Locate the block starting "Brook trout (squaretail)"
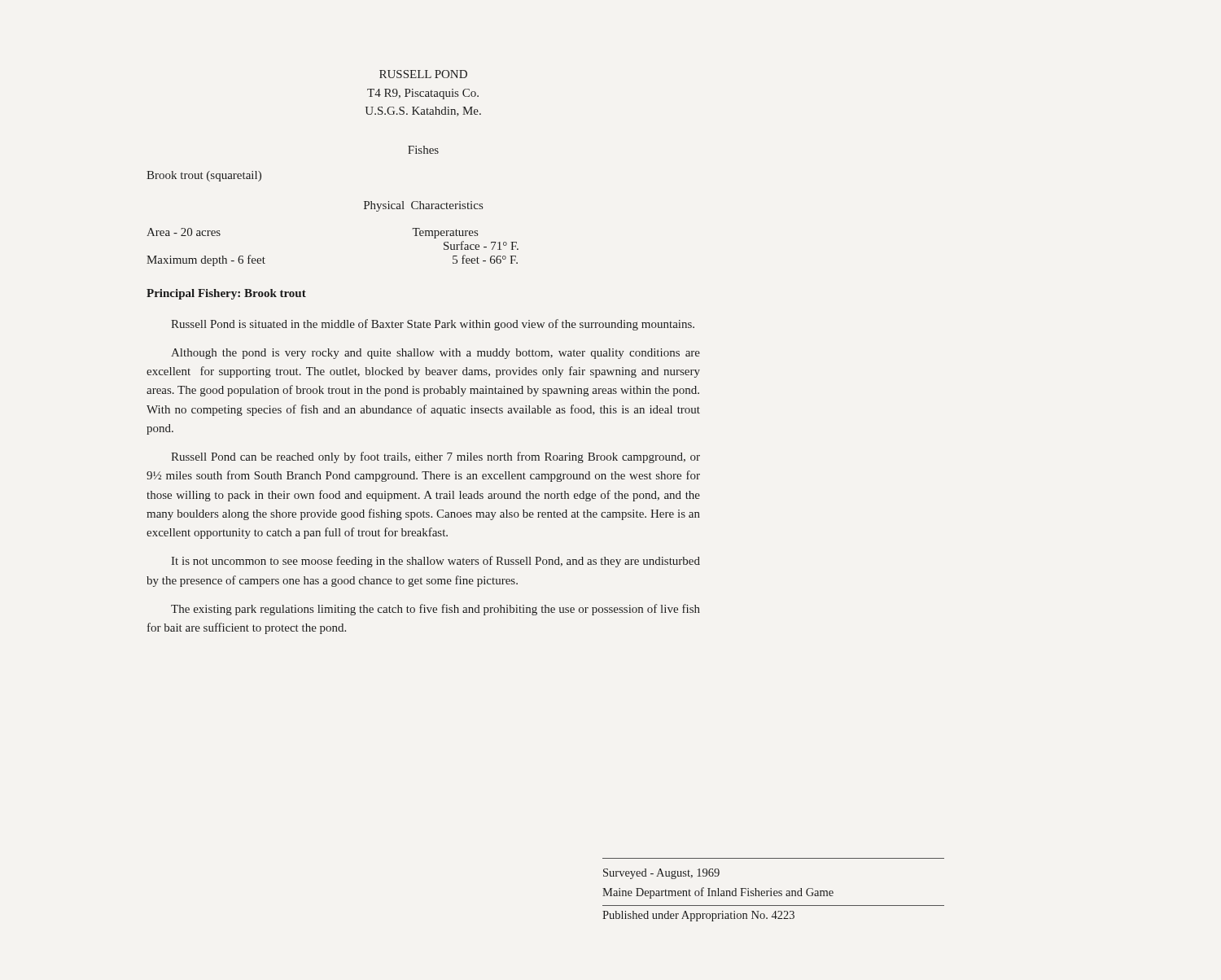 pos(204,175)
